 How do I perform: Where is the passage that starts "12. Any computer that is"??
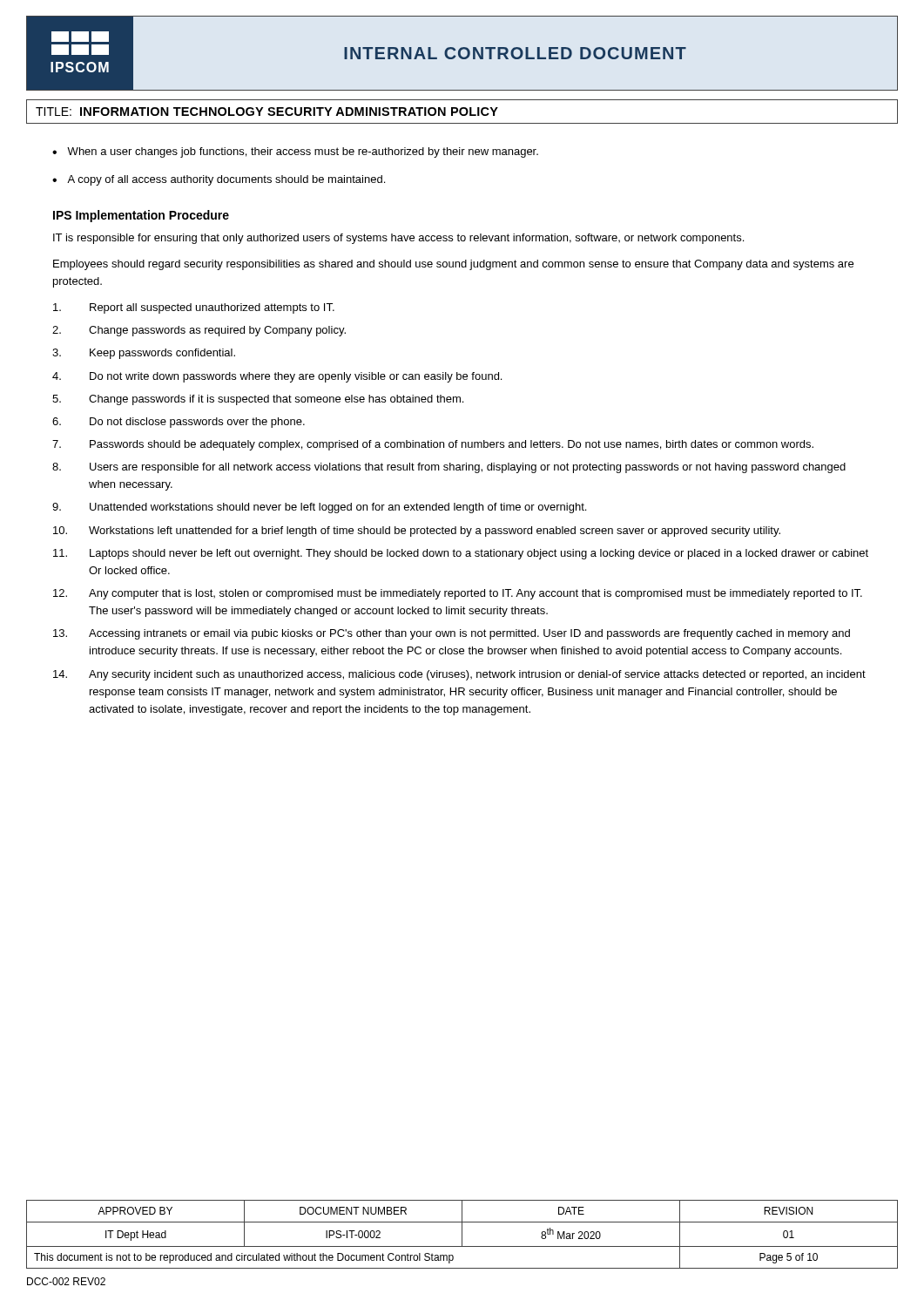(x=462, y=602)
